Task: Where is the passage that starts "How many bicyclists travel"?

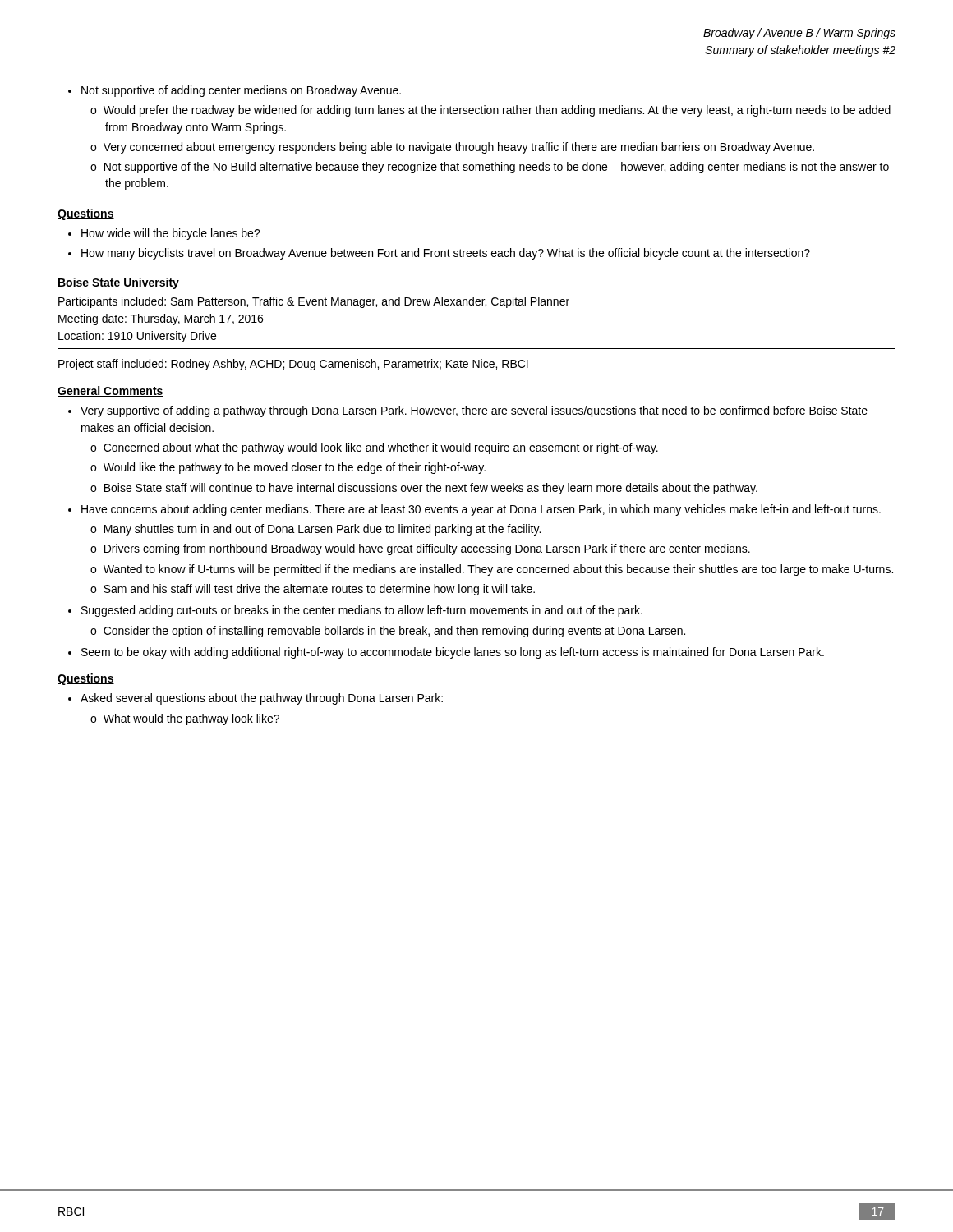Action: 488,253
